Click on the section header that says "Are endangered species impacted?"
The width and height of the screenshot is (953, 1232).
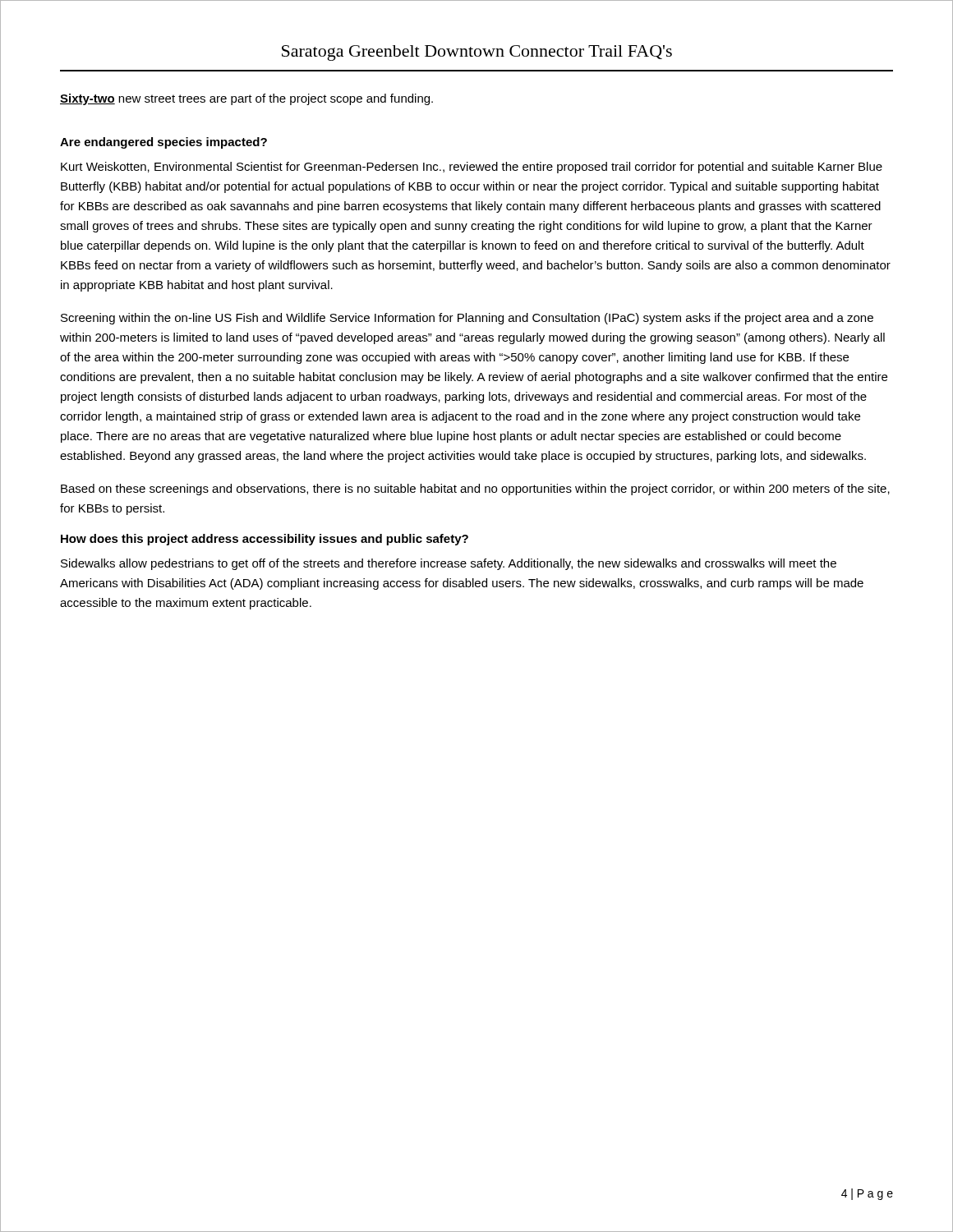pos(164,141)
